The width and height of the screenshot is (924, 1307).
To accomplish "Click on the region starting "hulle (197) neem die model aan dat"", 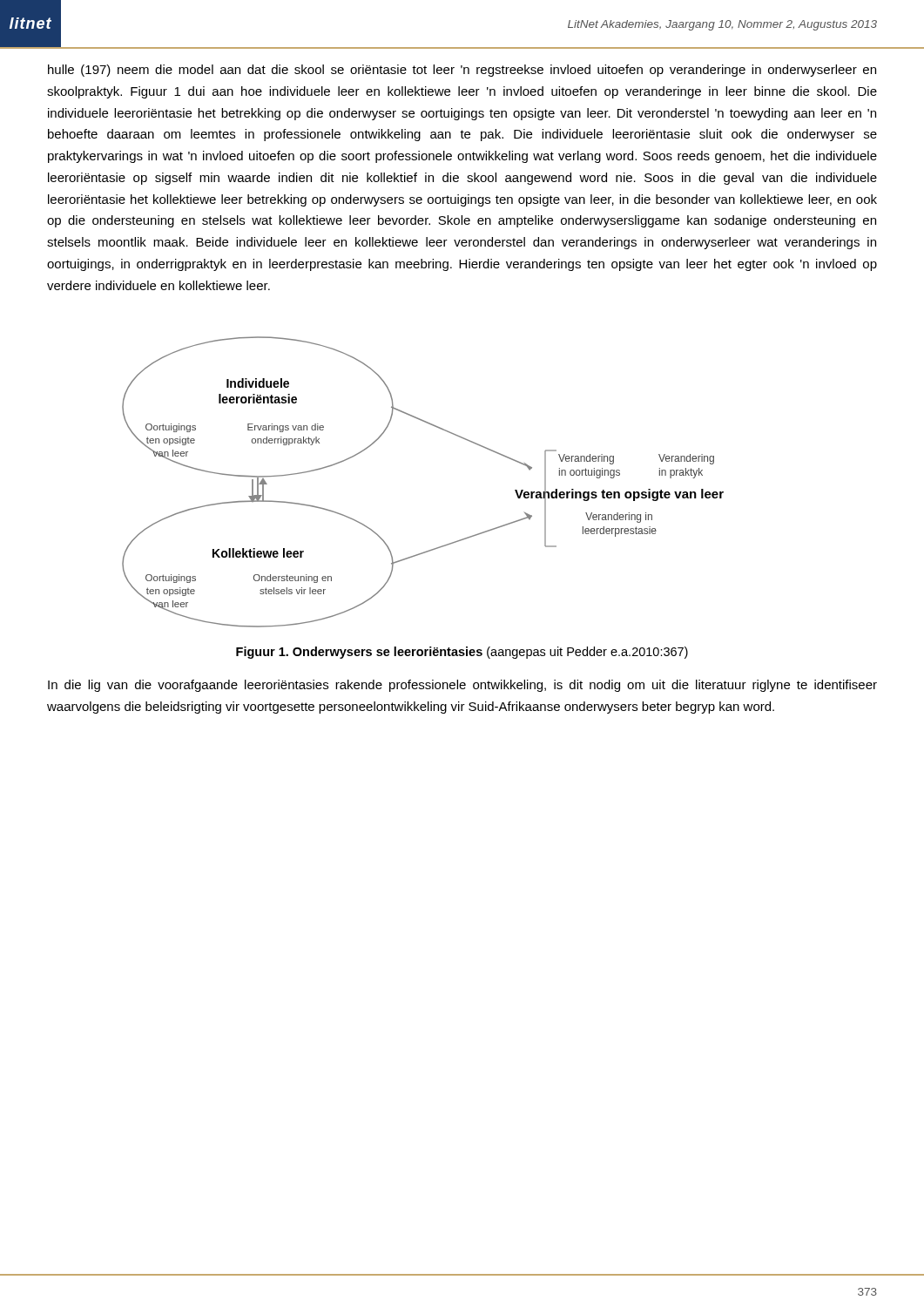I will 462,177.
